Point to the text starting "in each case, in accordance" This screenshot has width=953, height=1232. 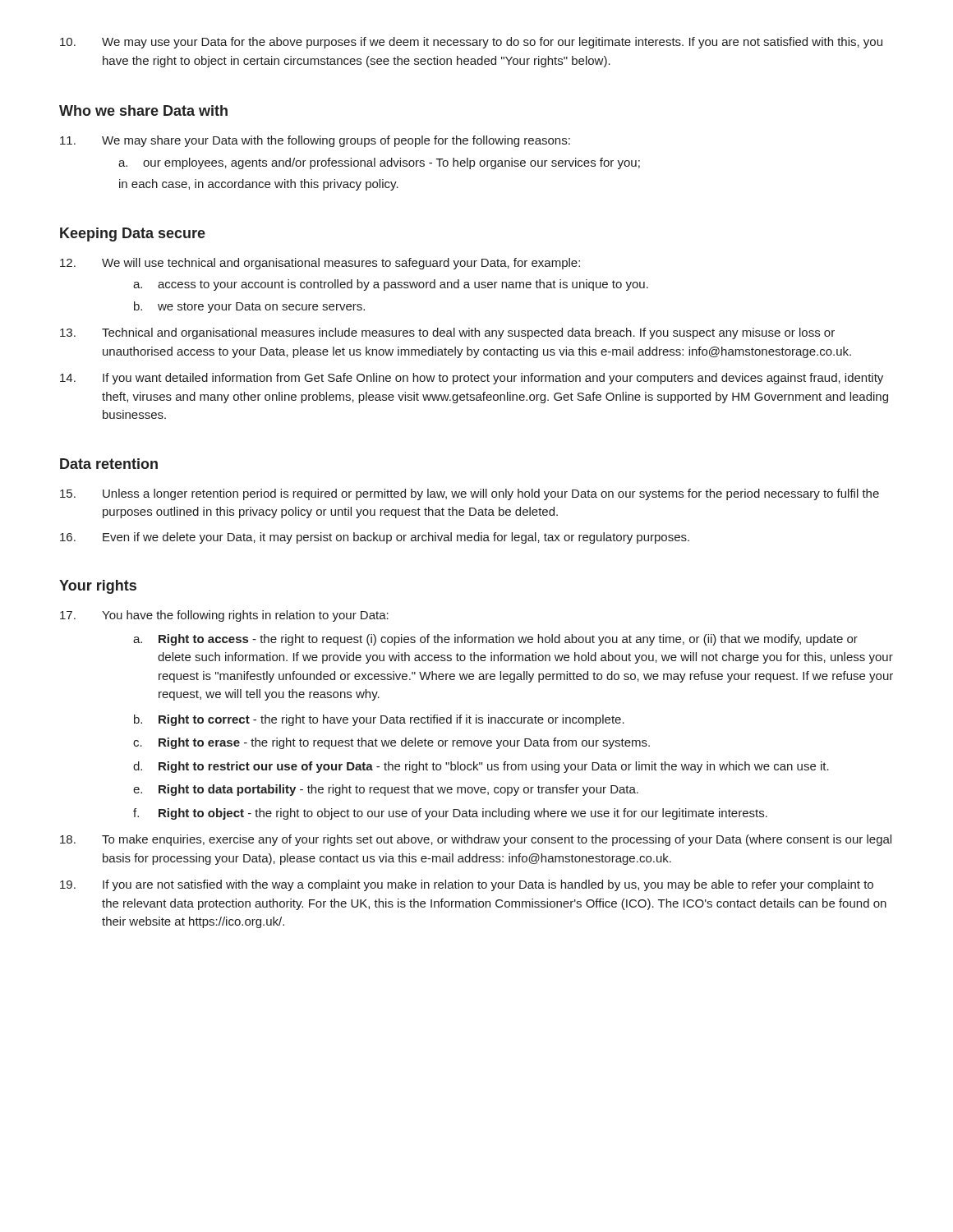[x=259, y=184]
